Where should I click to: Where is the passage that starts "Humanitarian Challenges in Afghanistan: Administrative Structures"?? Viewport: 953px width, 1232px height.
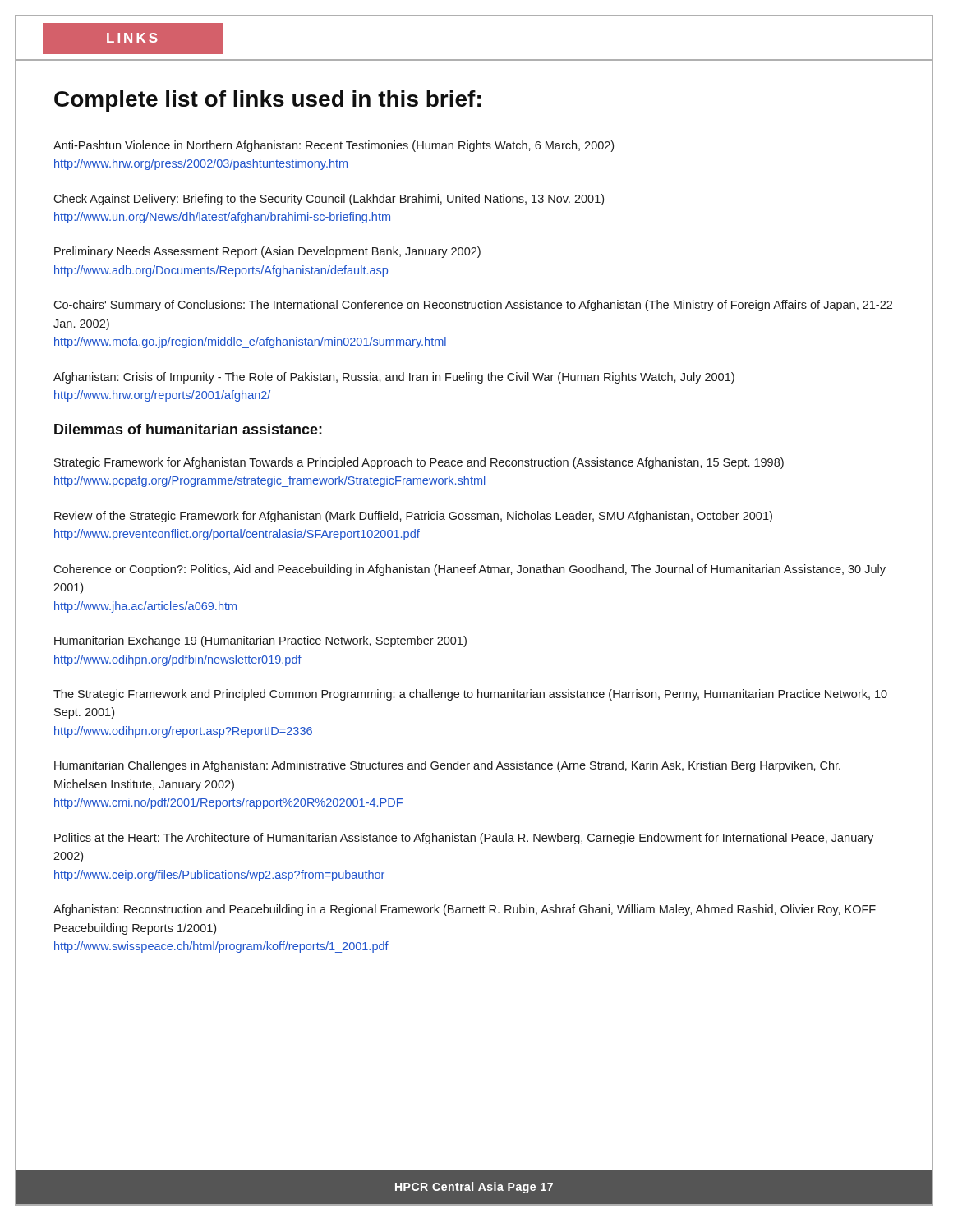[x=447, y=766]
